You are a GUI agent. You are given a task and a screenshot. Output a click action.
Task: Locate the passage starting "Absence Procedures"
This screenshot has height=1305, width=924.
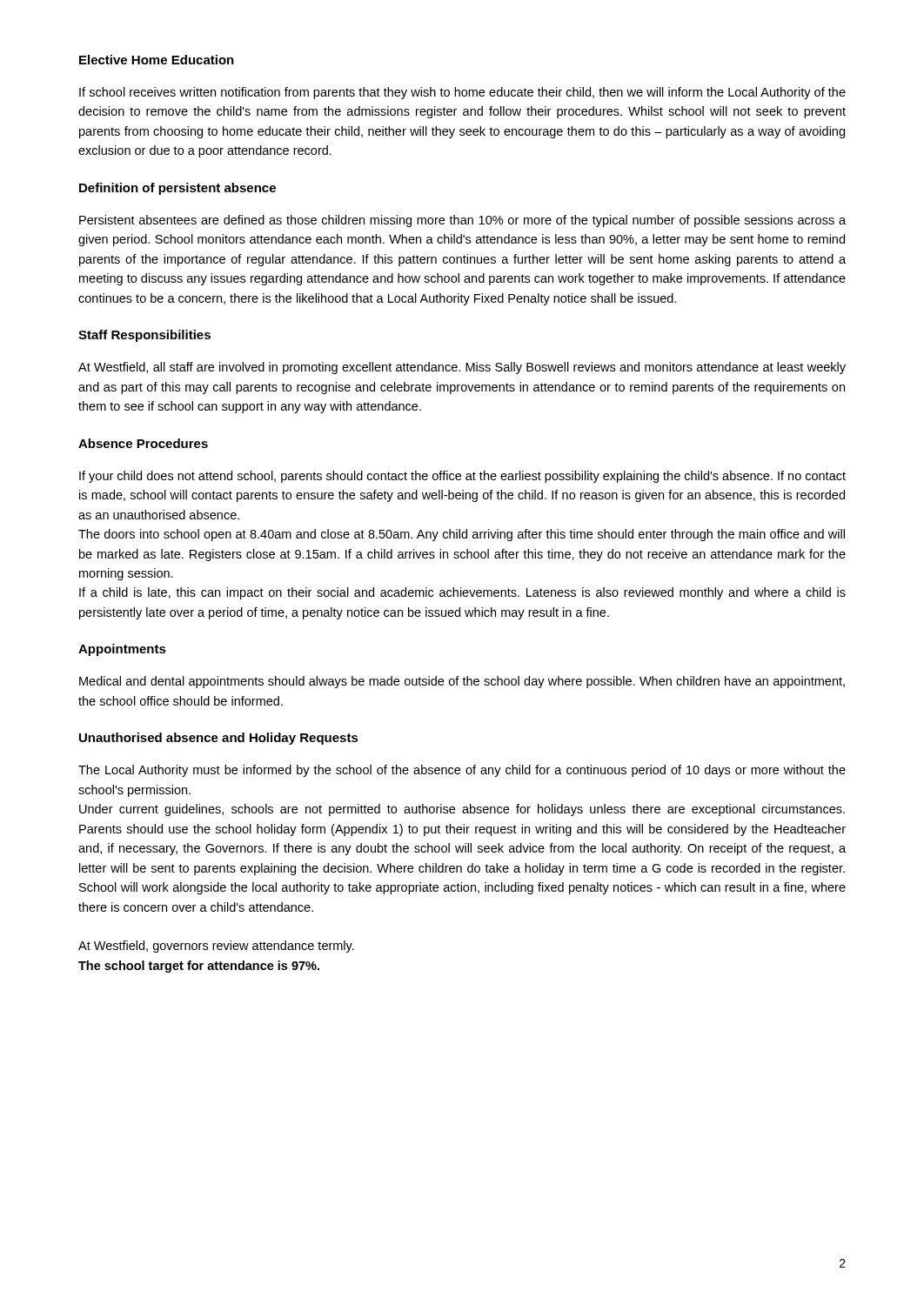[143, 443]
